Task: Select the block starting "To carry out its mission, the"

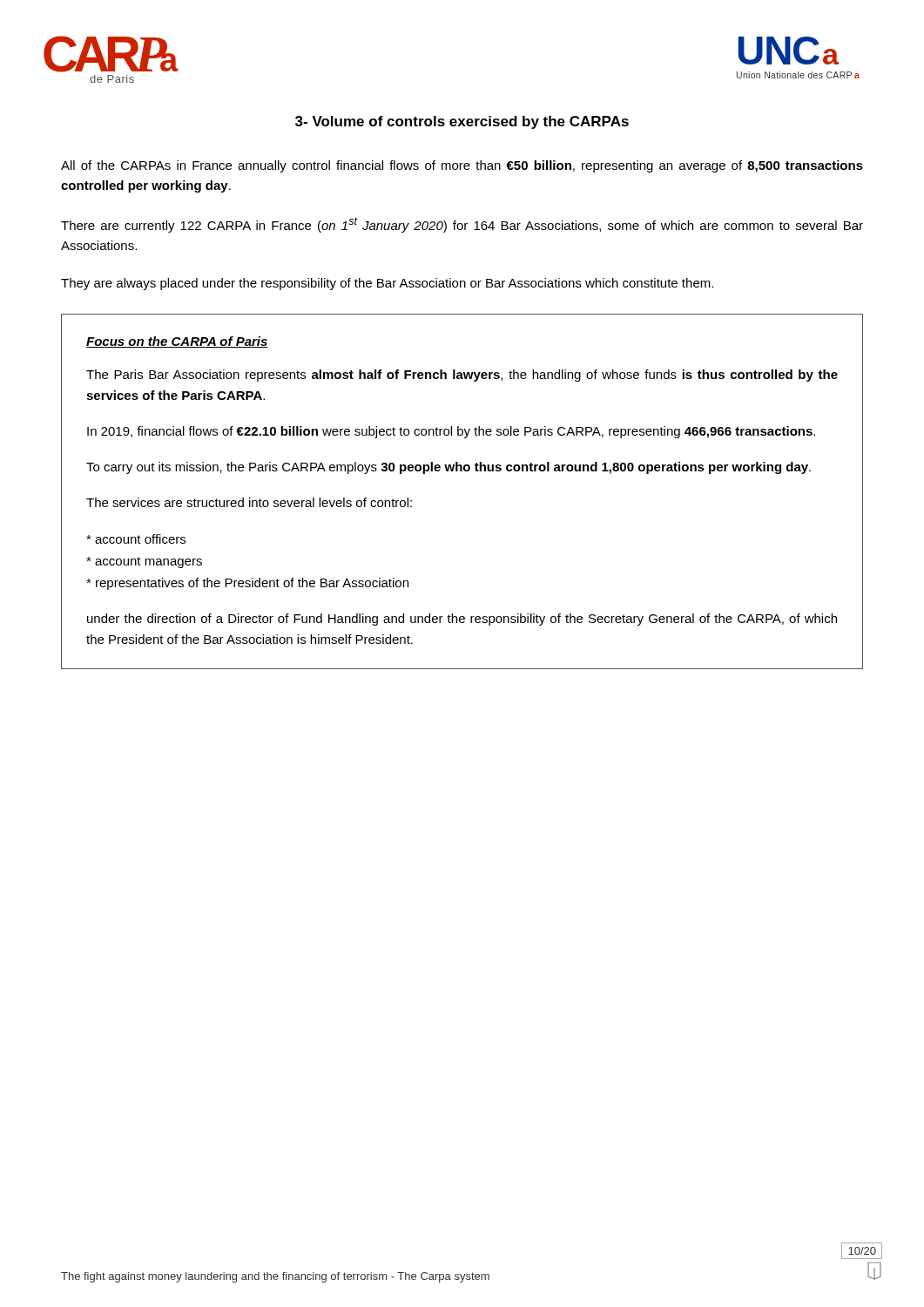Action: coord(449,467)
